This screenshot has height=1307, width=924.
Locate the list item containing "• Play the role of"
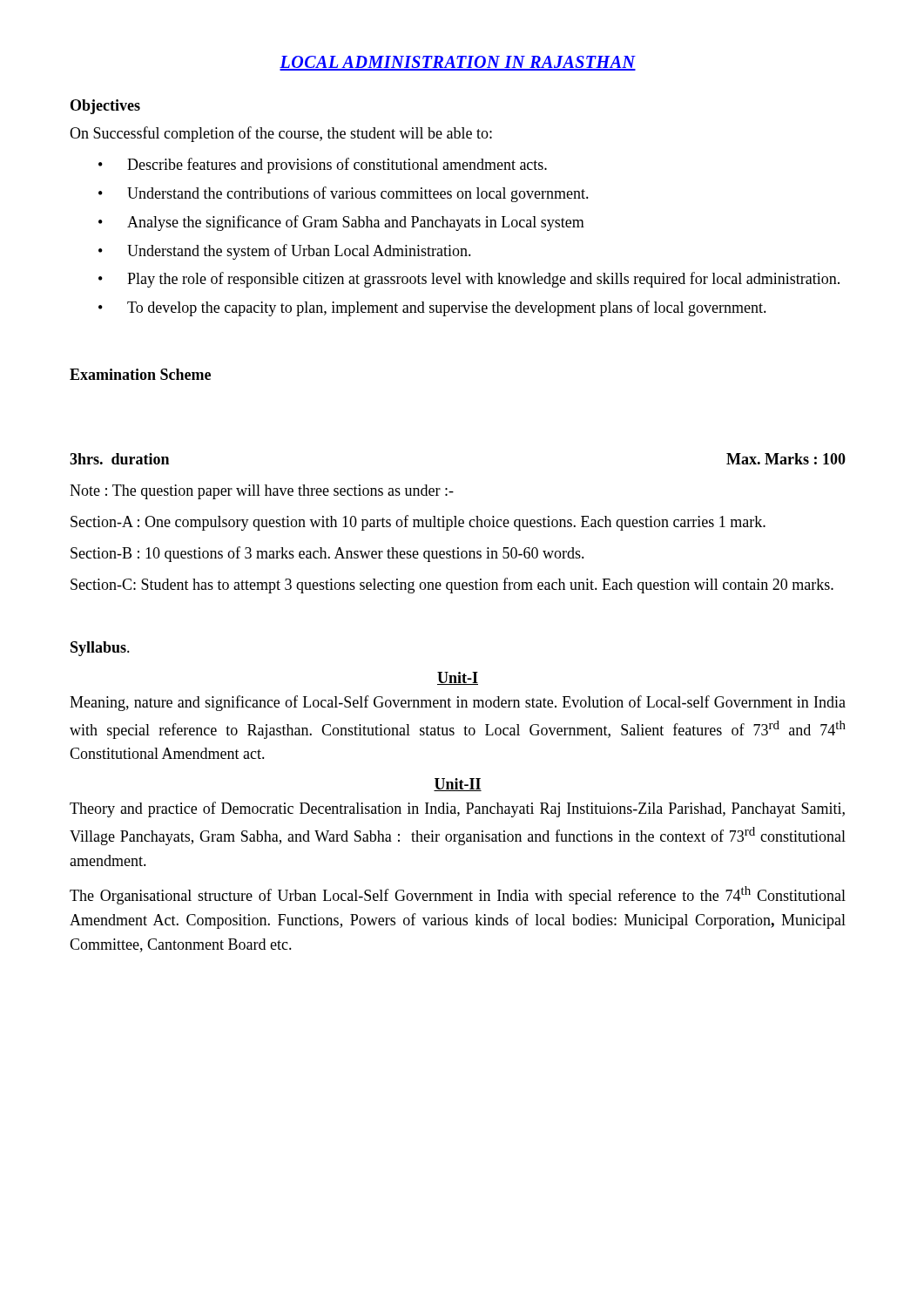[x=472, y=280]
